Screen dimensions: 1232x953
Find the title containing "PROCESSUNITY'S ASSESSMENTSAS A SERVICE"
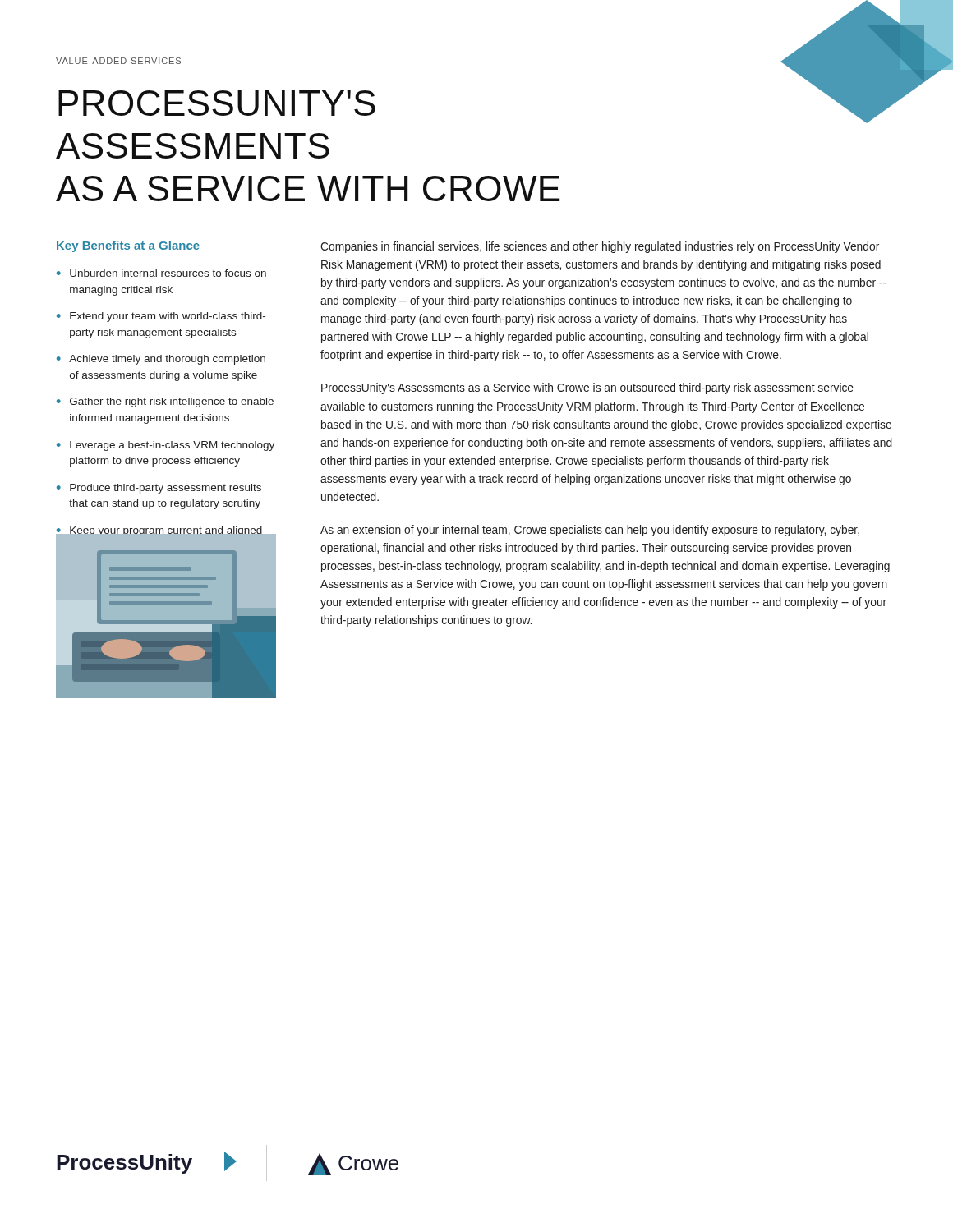coord(343,146)
